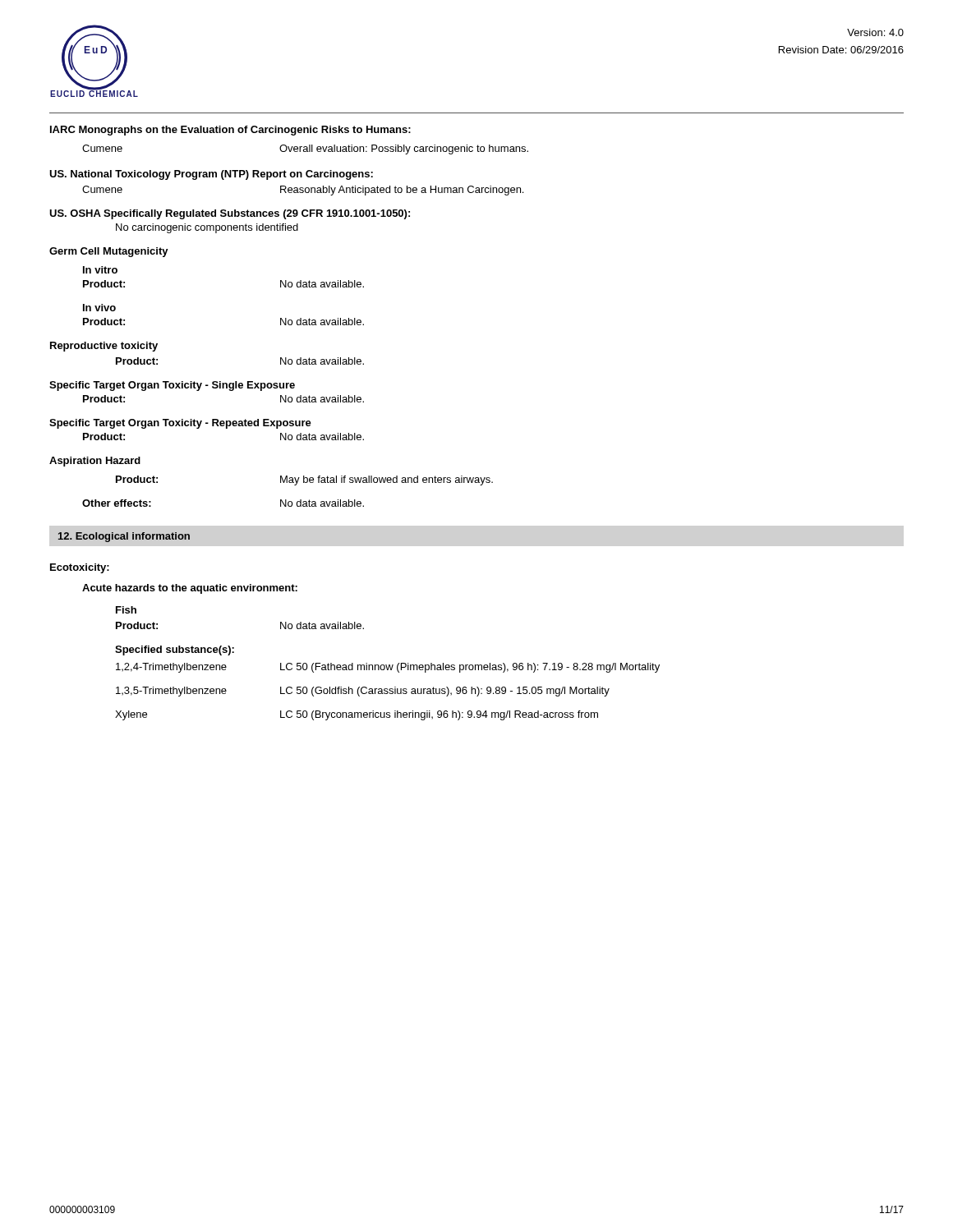953x1232 pixels.
Task: Point to the block beginning "Specified substance(s): 1,2,4-Trimethylbenzene LC 50"
Action: click(x=509, y=658)
